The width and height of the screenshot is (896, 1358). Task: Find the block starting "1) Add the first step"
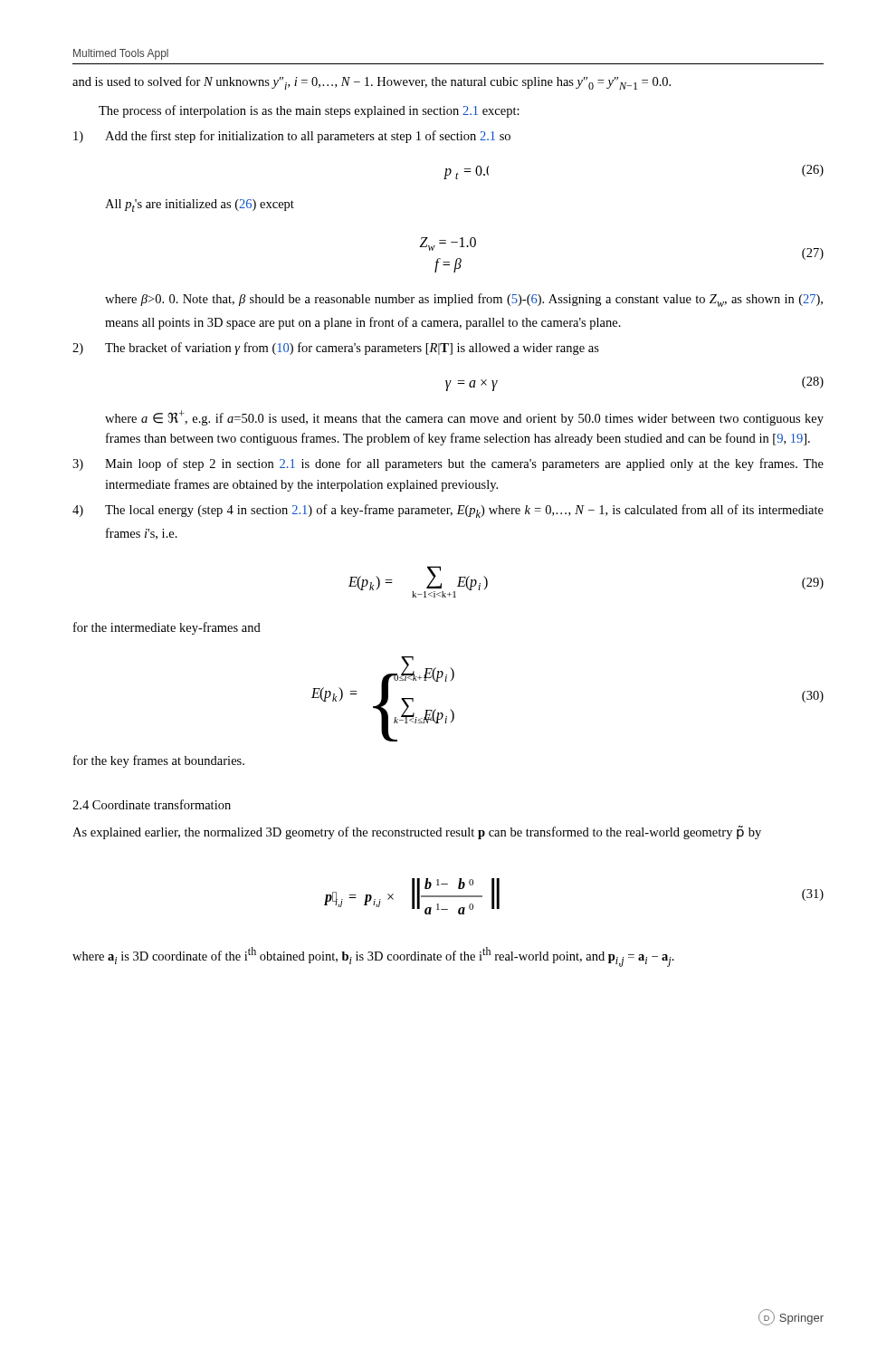tap(448, 136)
